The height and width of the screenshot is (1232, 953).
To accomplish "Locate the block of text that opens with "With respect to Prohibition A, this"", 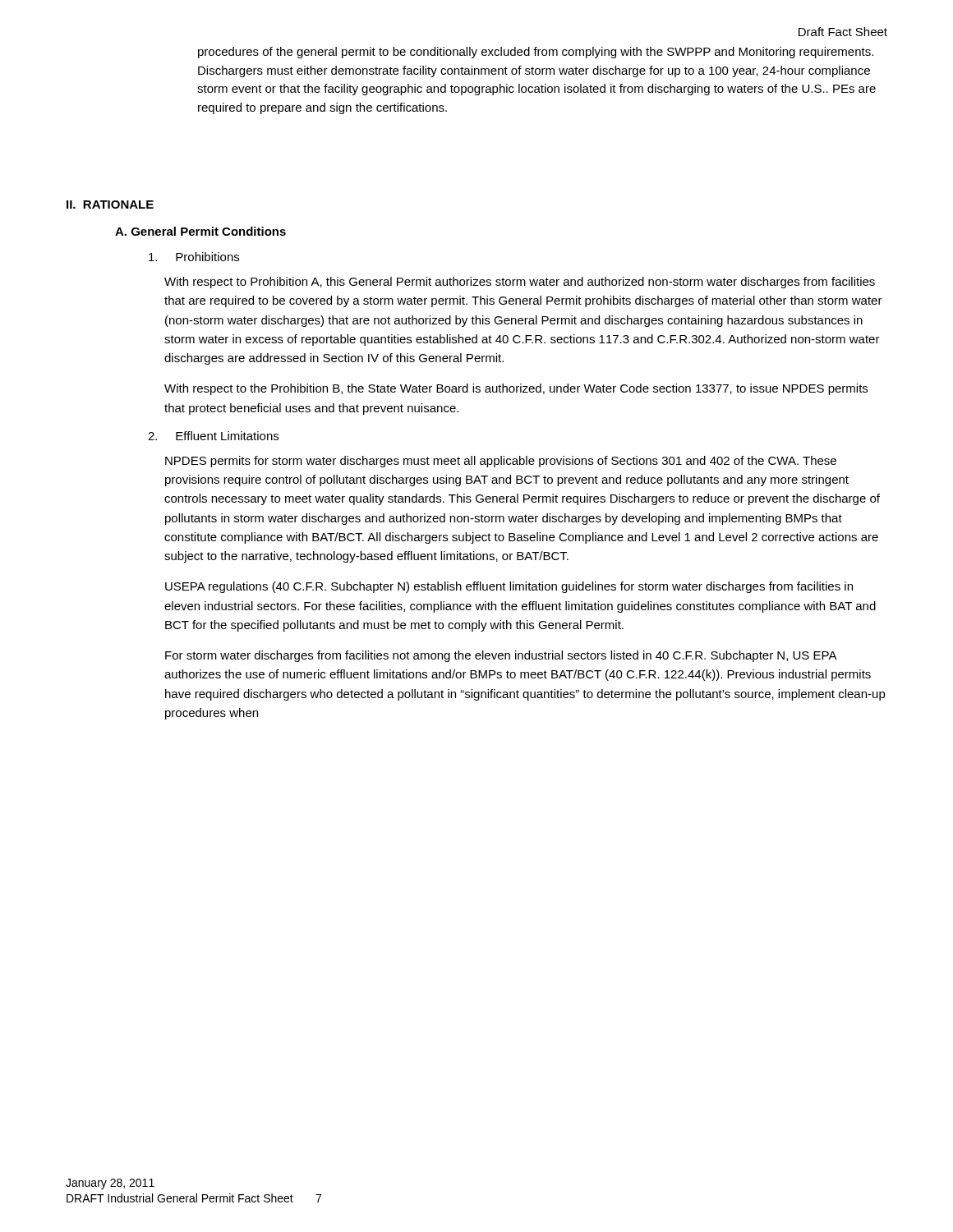I will [x=523, y=320].
